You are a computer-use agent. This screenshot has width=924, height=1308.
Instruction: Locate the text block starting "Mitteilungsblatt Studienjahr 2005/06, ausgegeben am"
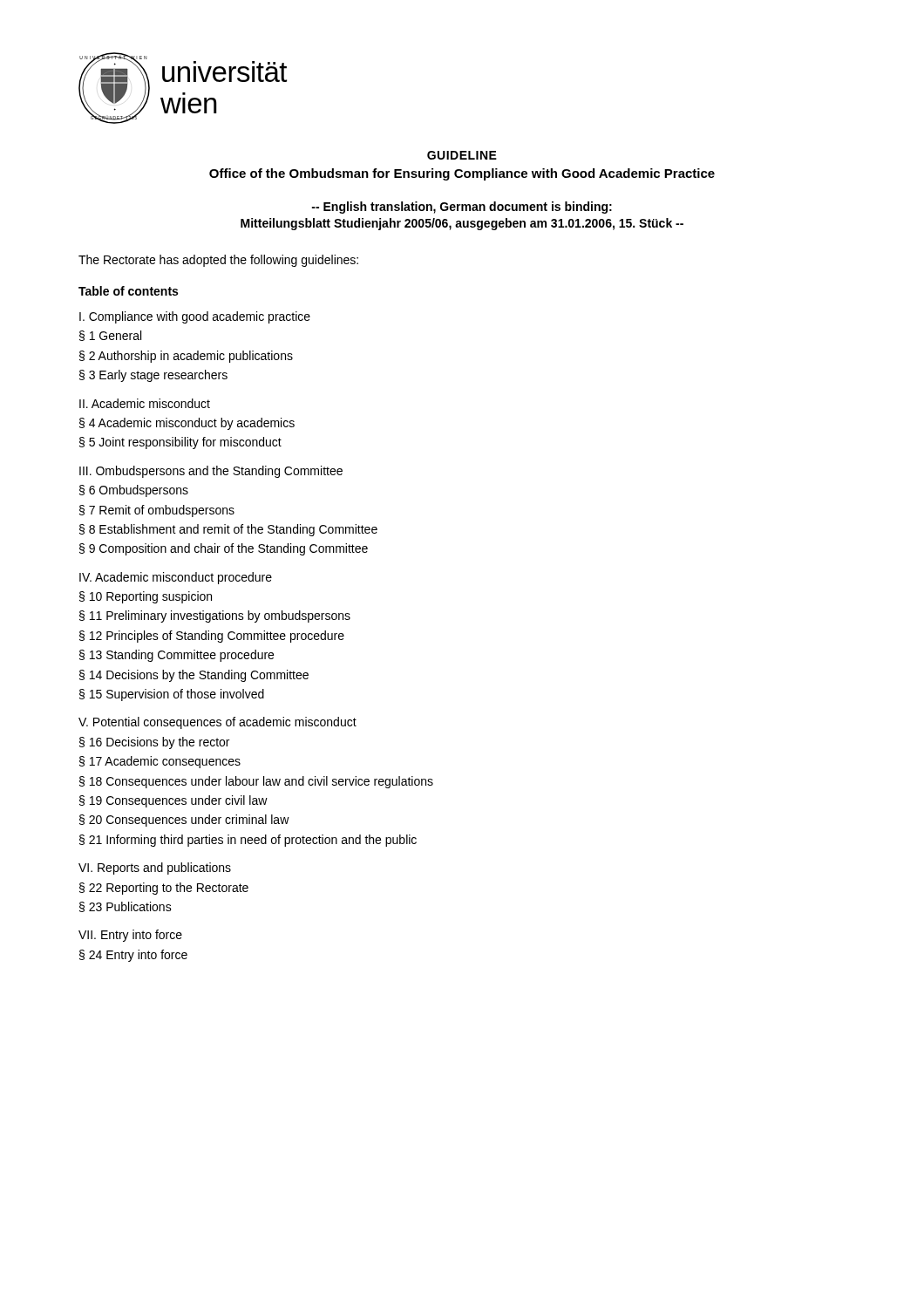462,223
